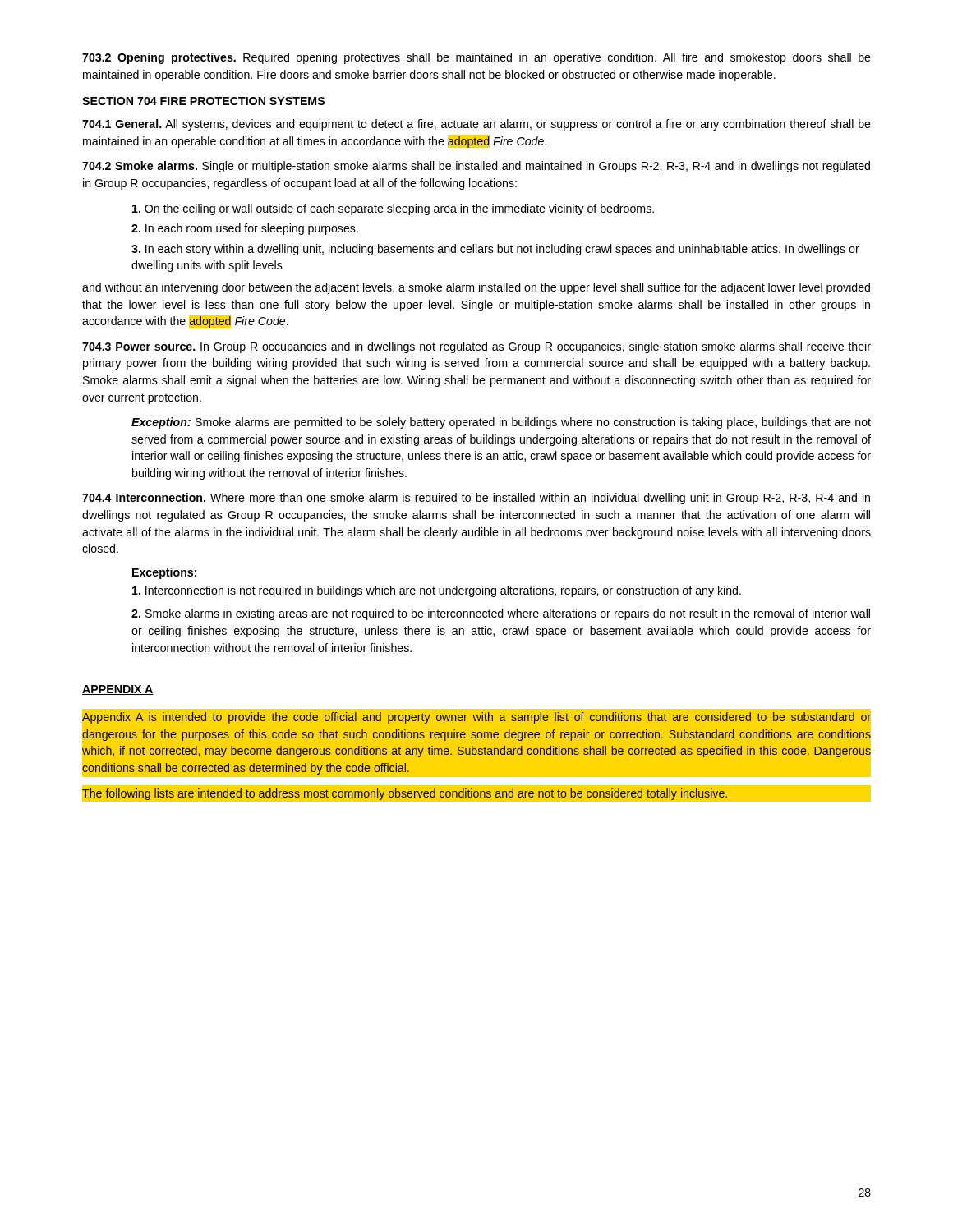Viewport: 953px width, 1232px height.
Task: Select the text block that says "2 Opening protectives. Required opening protectives shall"
Action: (x=476, y=66)
